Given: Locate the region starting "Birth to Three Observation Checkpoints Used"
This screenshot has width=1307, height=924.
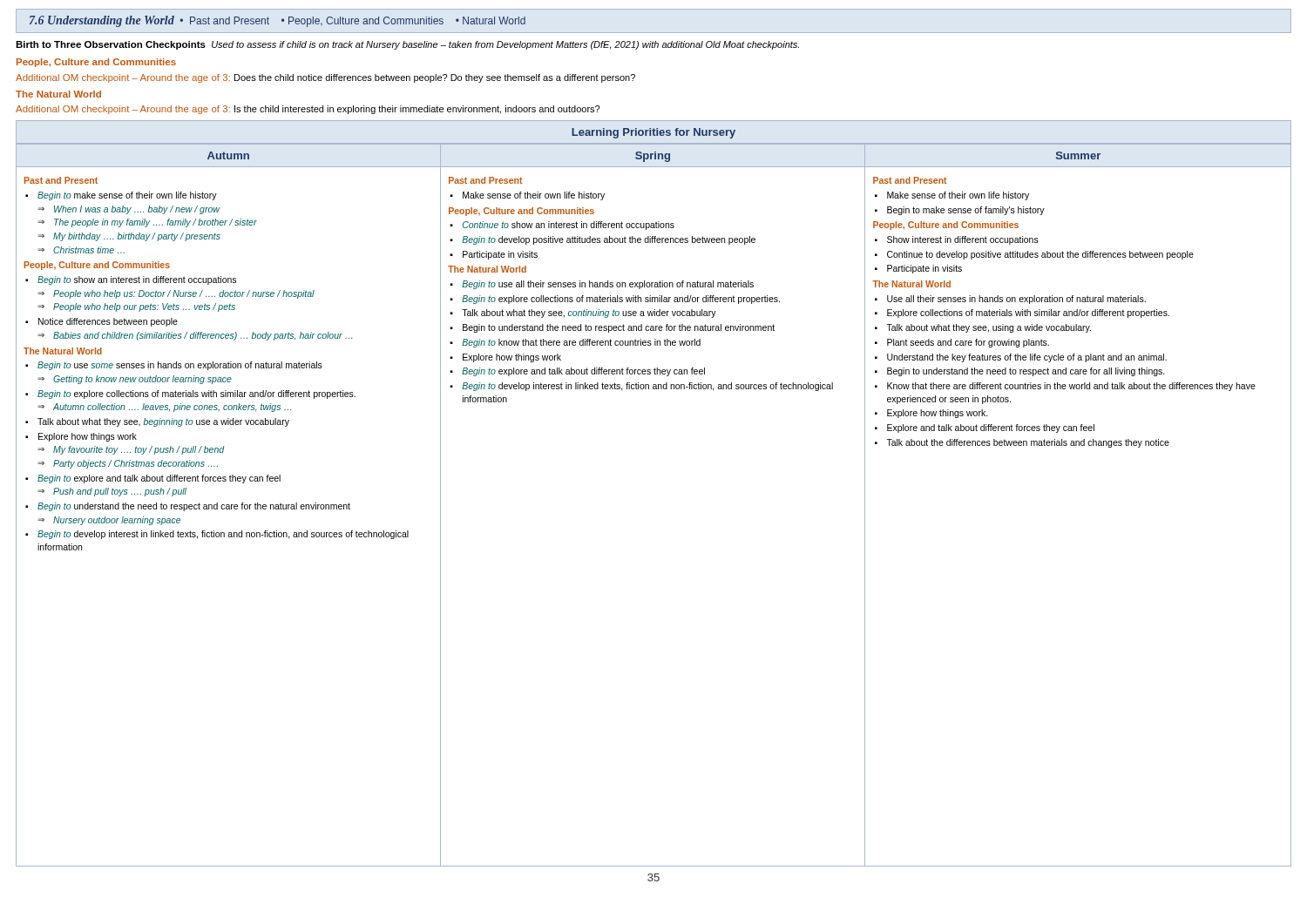Looking at the screenshot, I should click(x=408, y=44).
